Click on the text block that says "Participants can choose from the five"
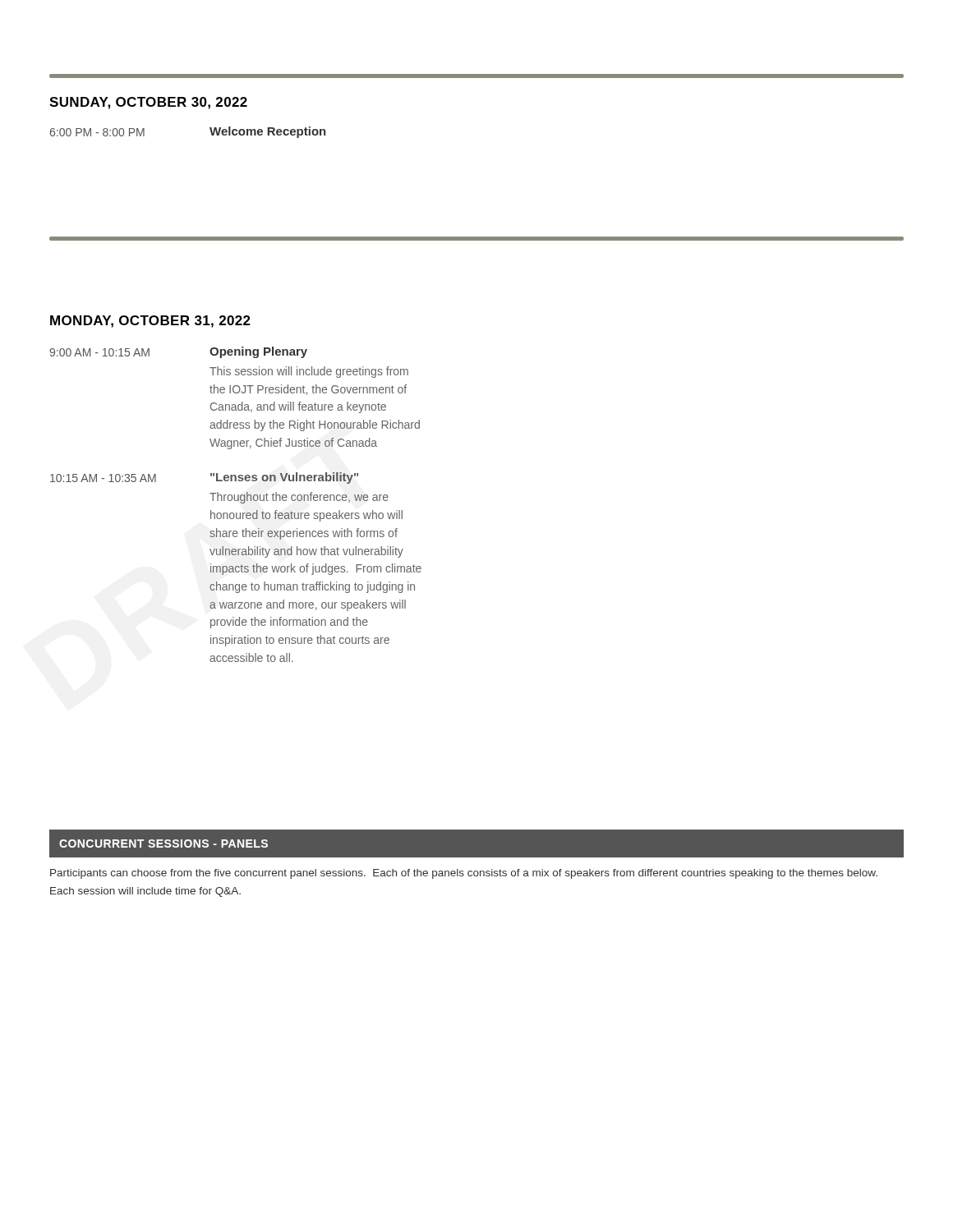953x1232 pixels. click(465, 881)
